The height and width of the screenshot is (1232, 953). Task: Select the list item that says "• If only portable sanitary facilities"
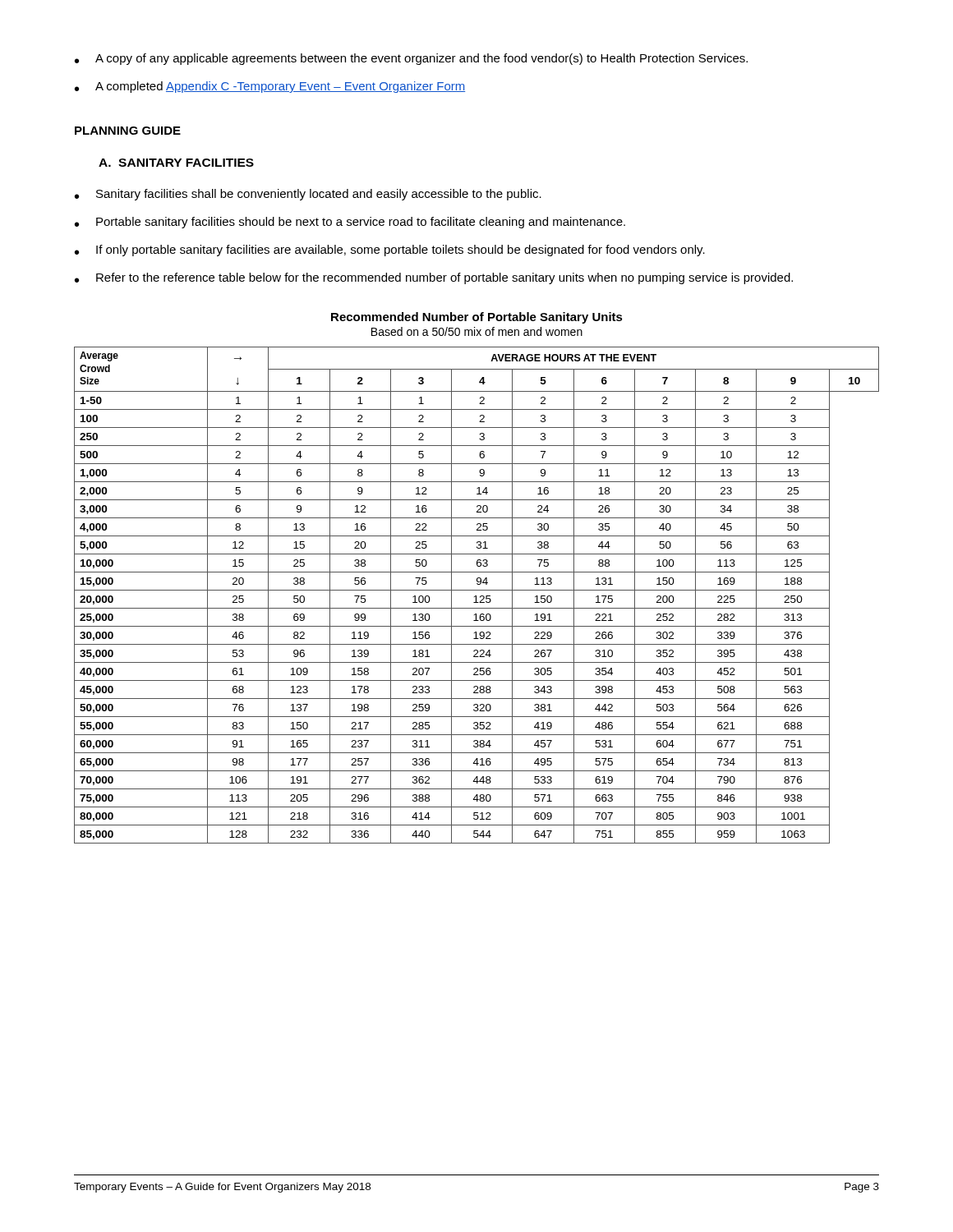click(x=390, y=252)
